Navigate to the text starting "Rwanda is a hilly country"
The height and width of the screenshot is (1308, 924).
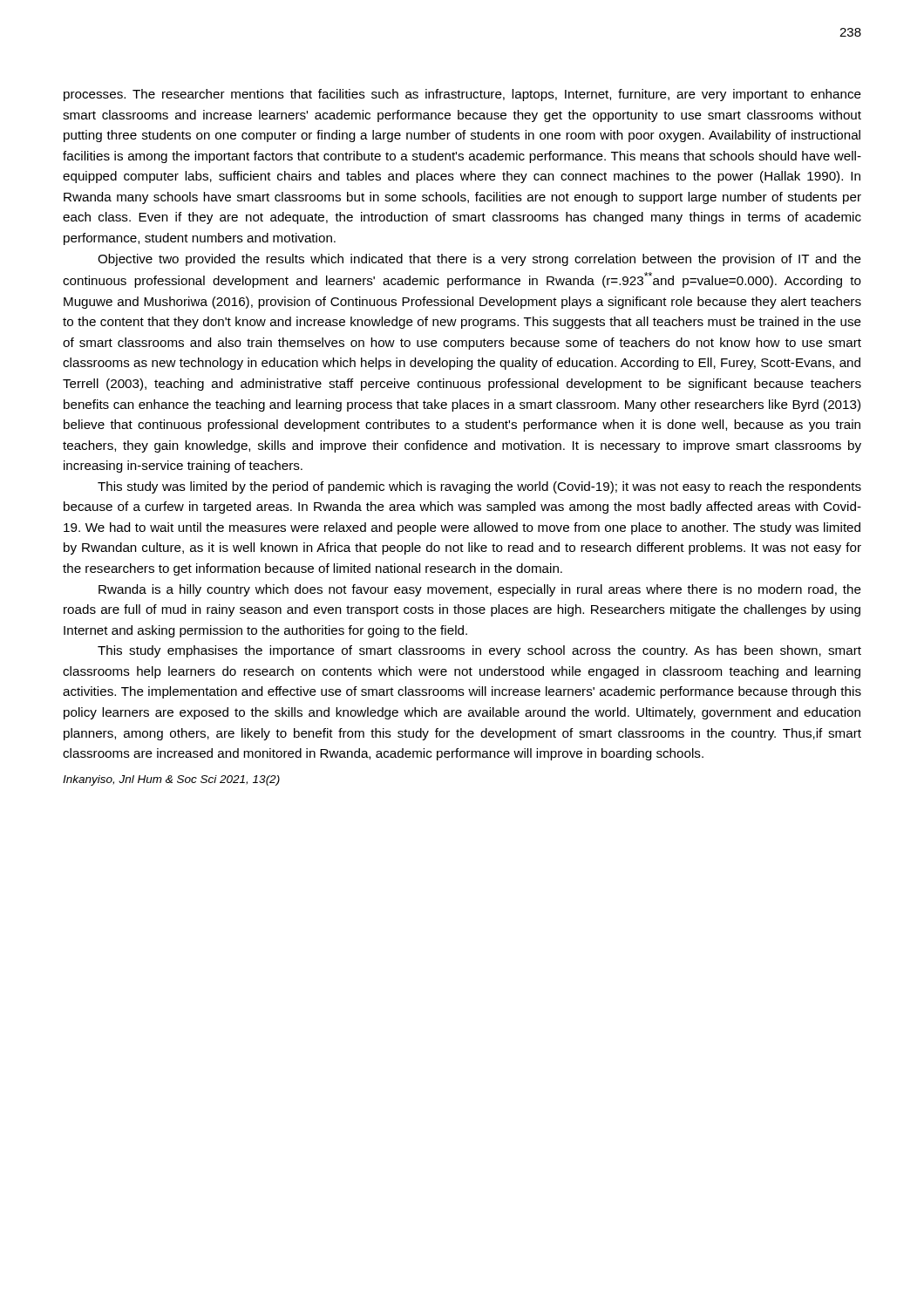462,609
